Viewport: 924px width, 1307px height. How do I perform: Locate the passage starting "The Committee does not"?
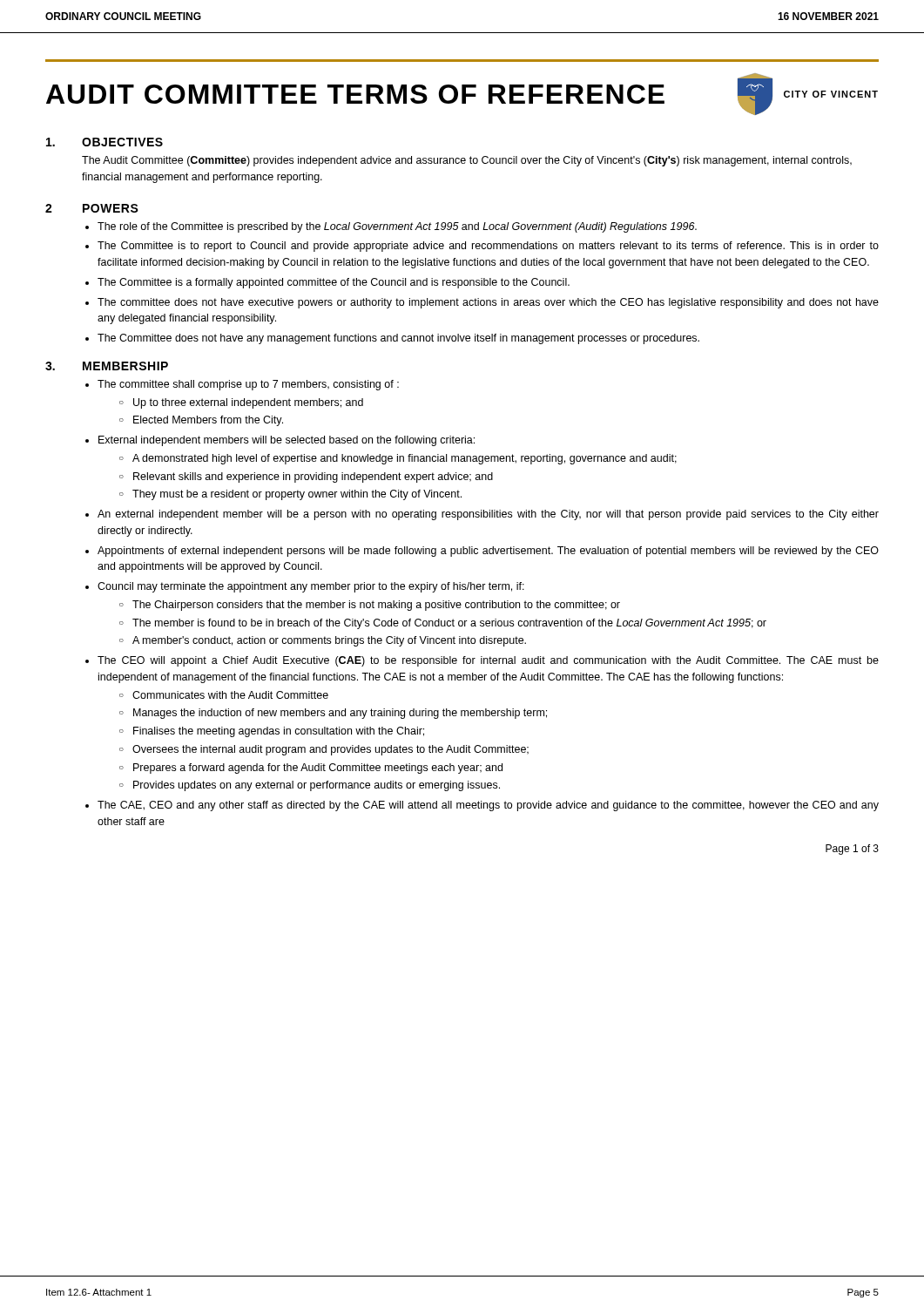[399, 338]
